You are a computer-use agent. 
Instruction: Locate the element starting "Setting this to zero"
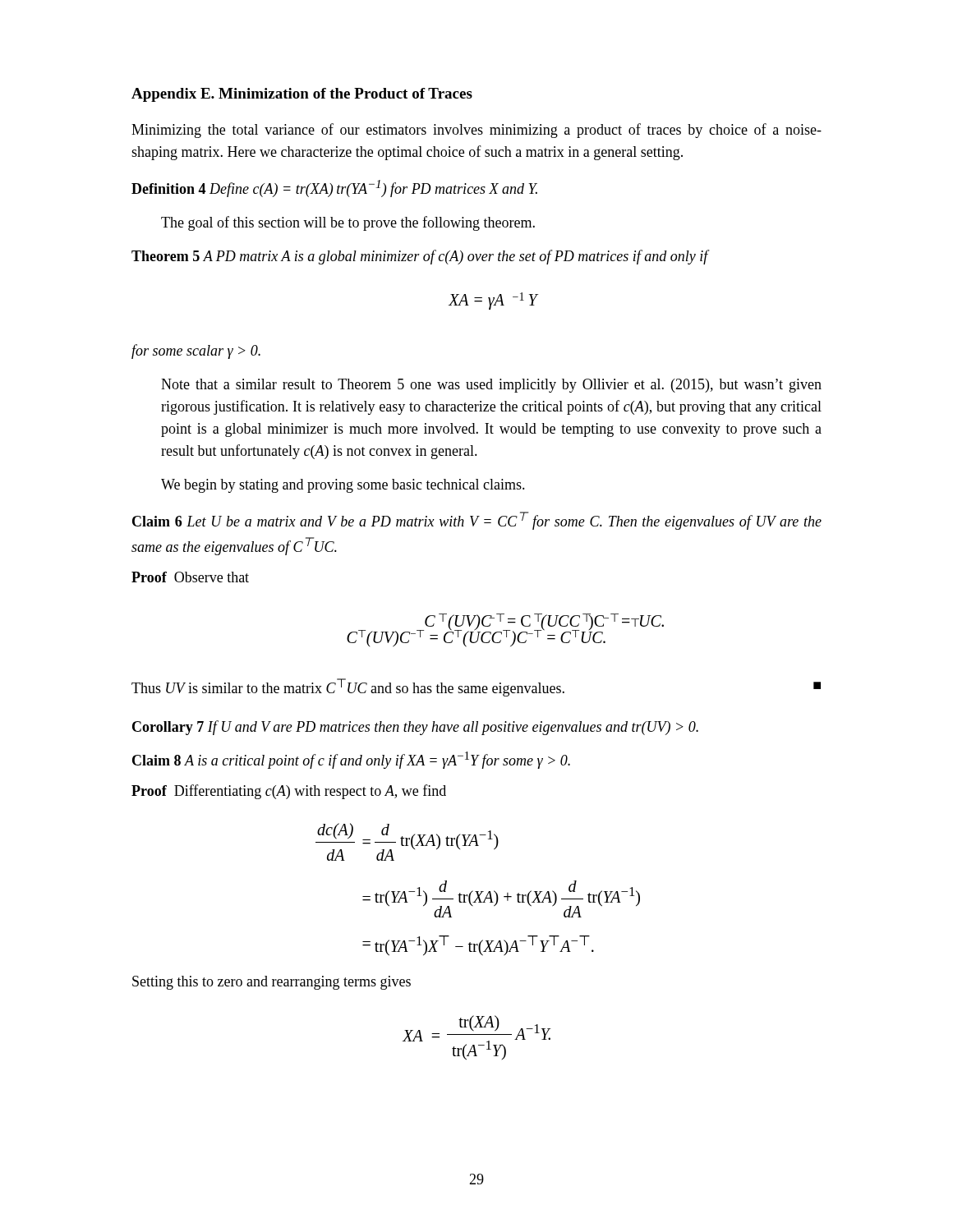(x=271, y=982)
